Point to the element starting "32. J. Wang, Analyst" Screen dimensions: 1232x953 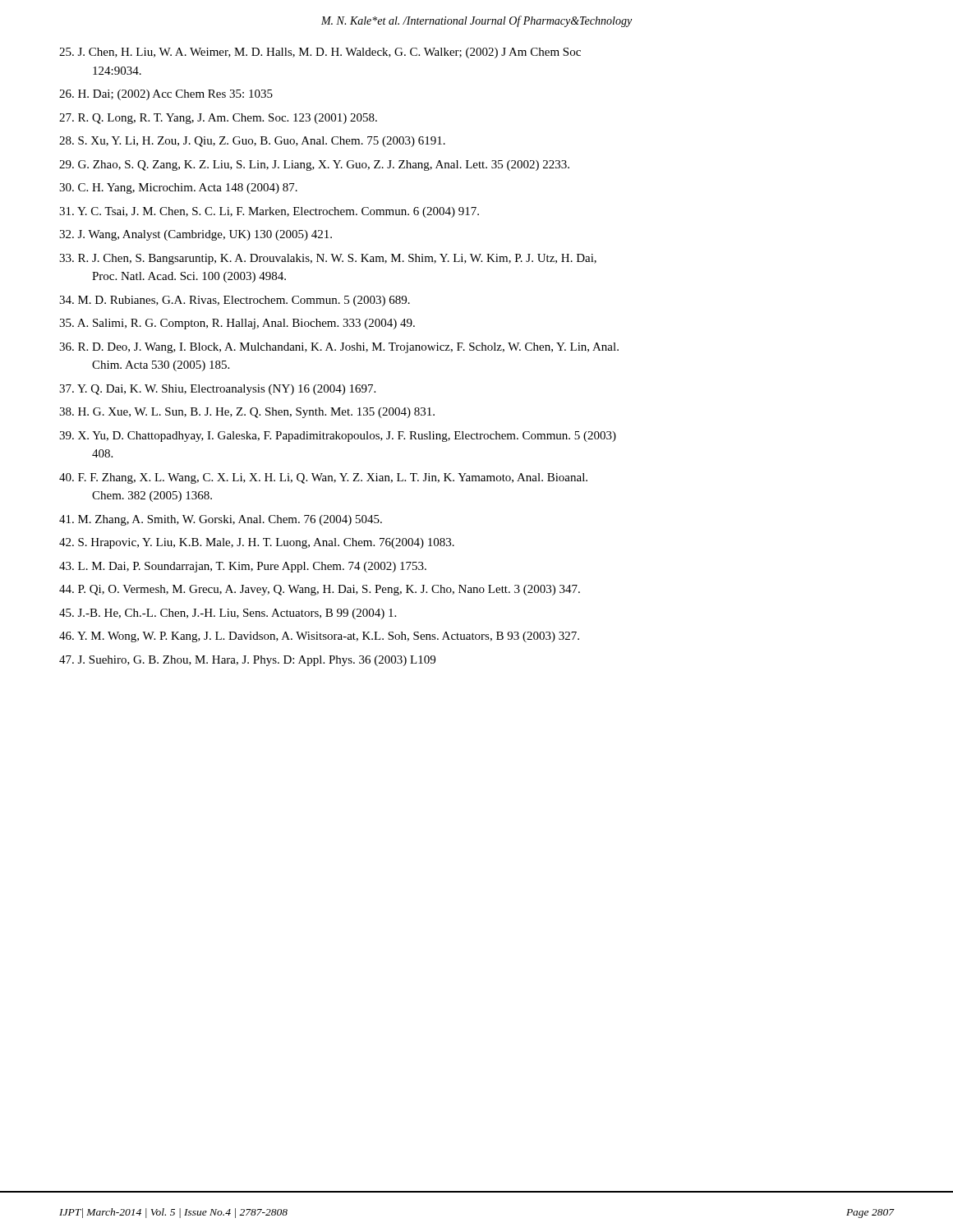pyautogui.click(x=196, y=234)
